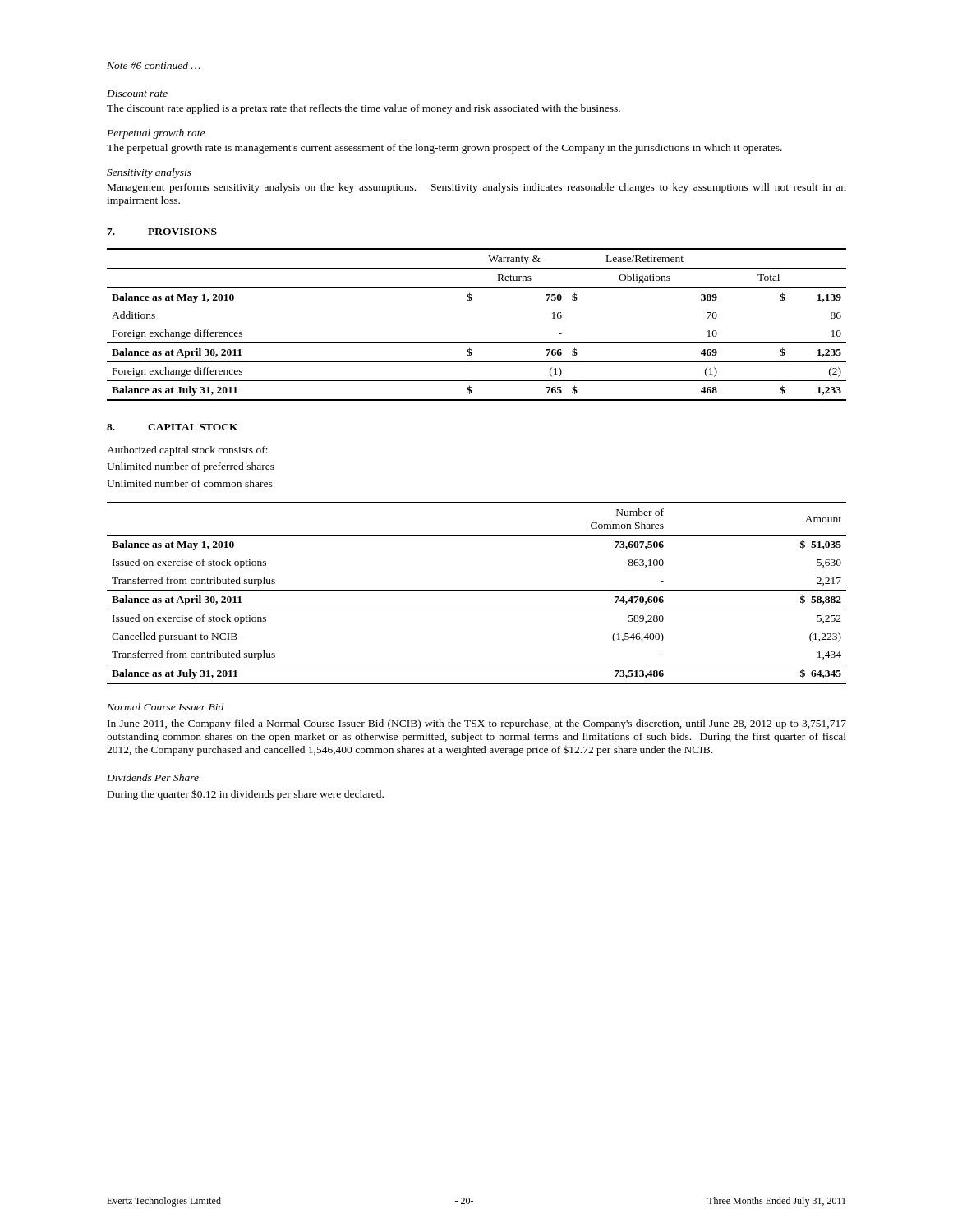This screenshot has width=953, height=1232.
Task: Select the text starting "Unlimited number of common shares"
Action: [x=190, y=483]
